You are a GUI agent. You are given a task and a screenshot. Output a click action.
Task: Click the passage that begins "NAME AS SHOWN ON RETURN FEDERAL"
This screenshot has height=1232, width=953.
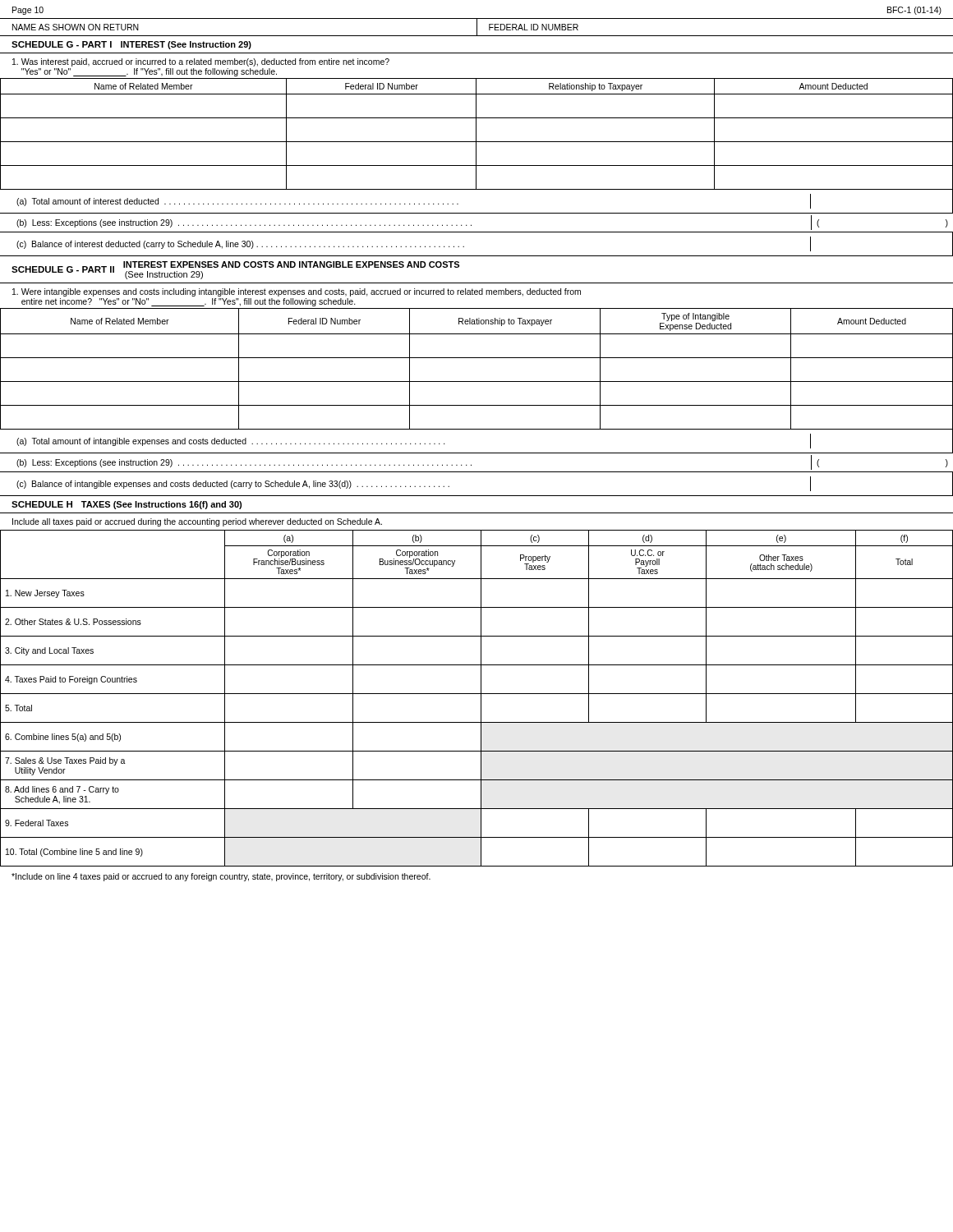[x=476, y=27]
